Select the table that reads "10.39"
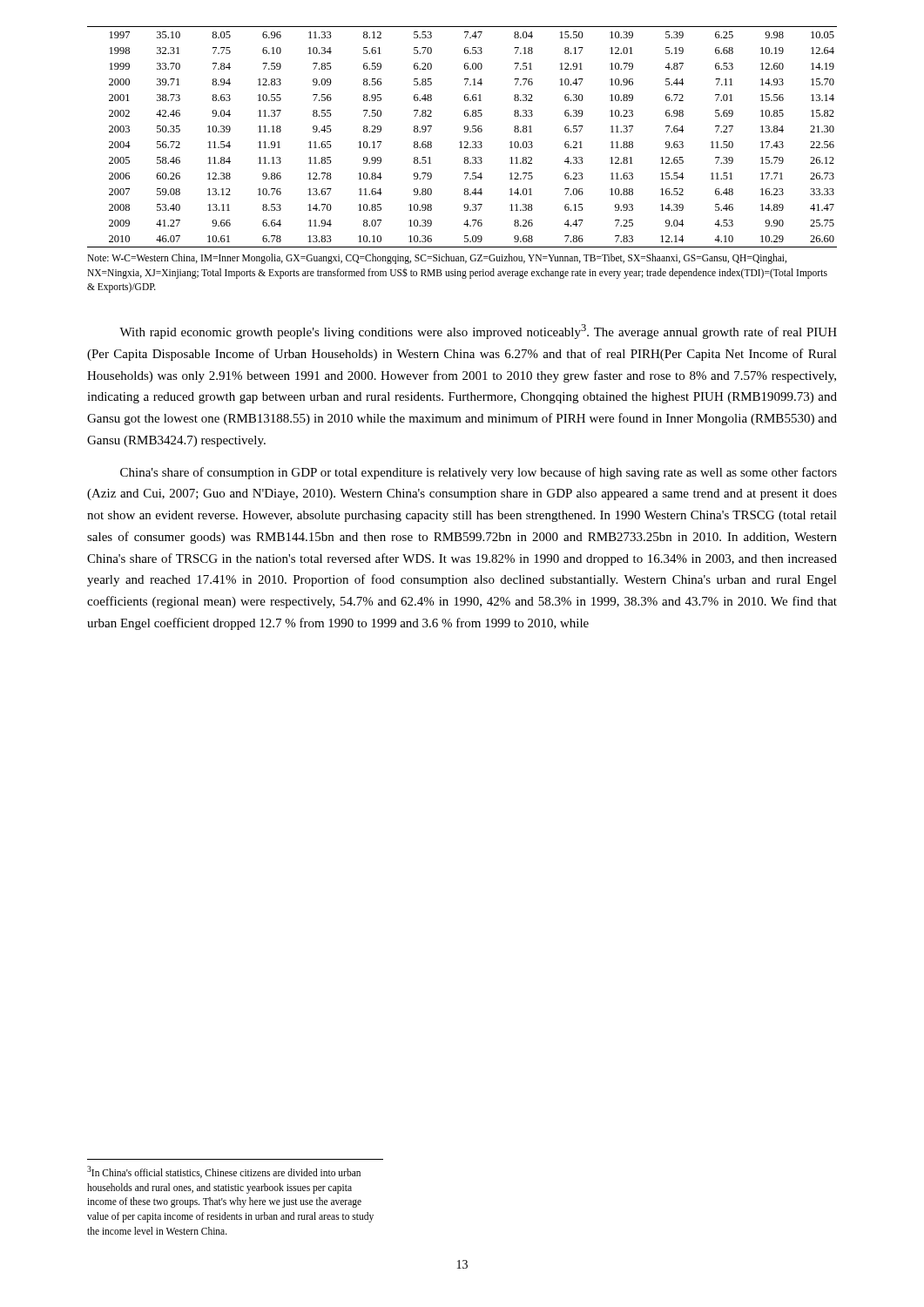924x1307 pixels. (x=462, y=137)
